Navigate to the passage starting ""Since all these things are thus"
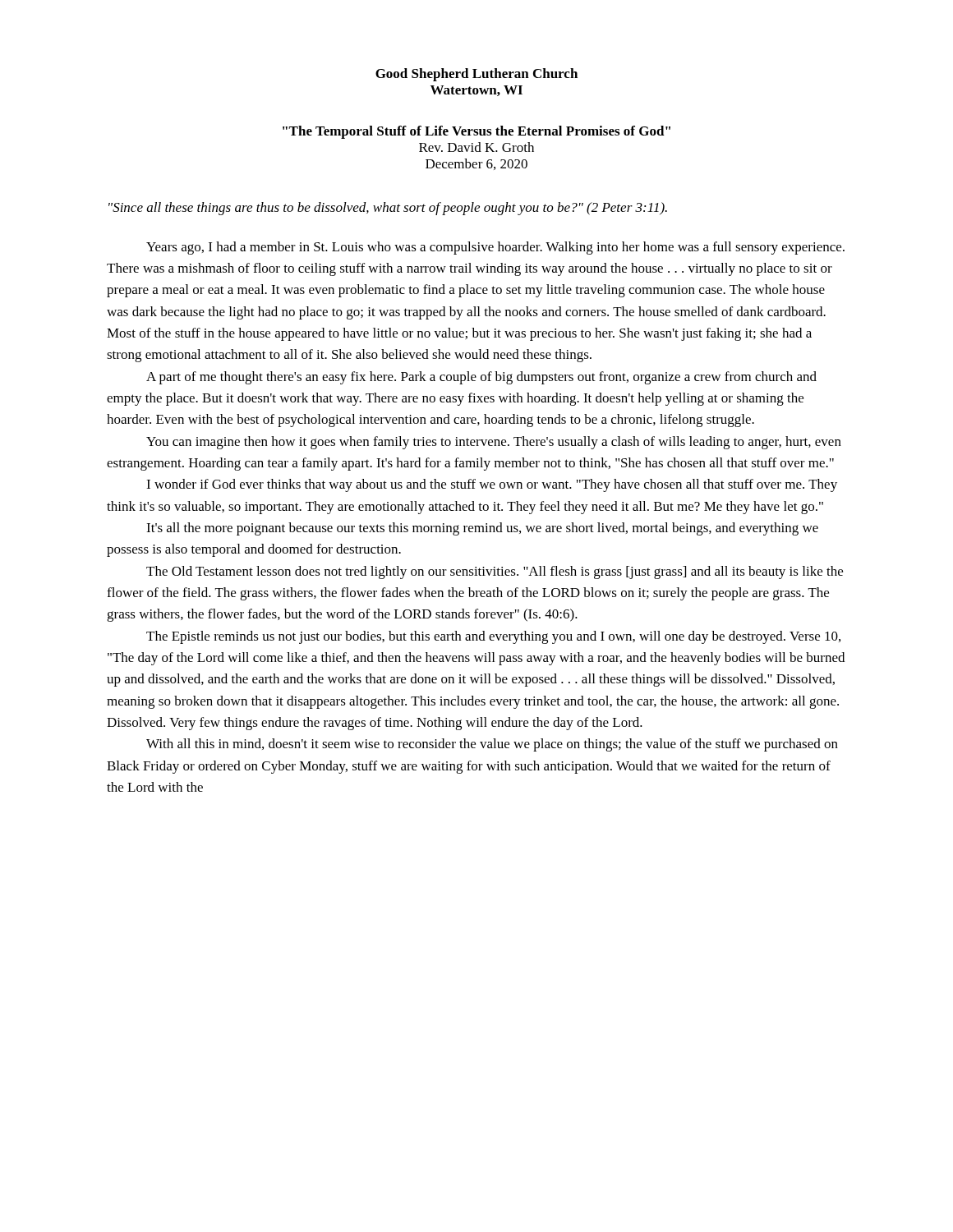This screenshot has height=1232, width=953. (387, 207)
